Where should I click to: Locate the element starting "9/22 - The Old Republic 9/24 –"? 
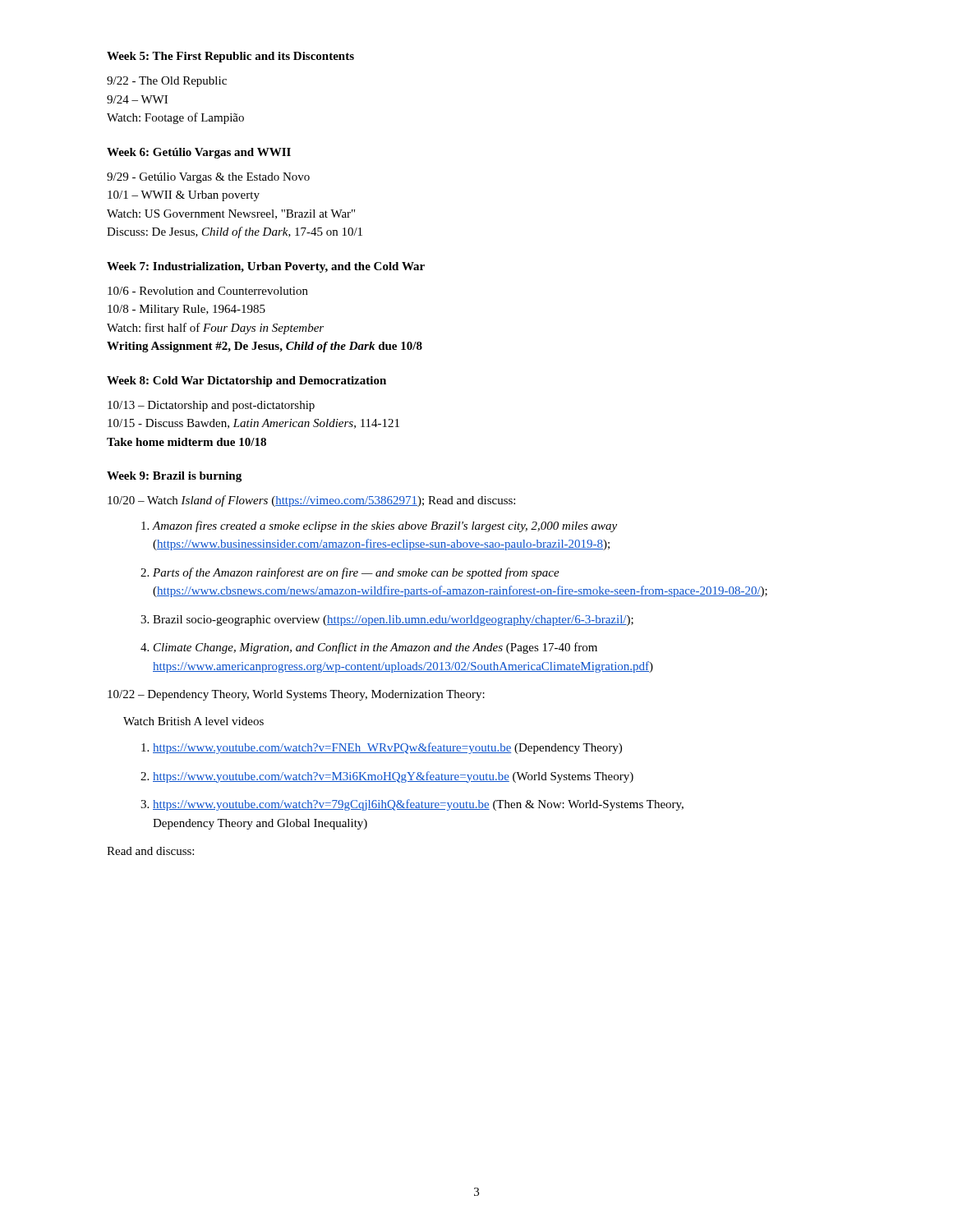pos(167,82)
